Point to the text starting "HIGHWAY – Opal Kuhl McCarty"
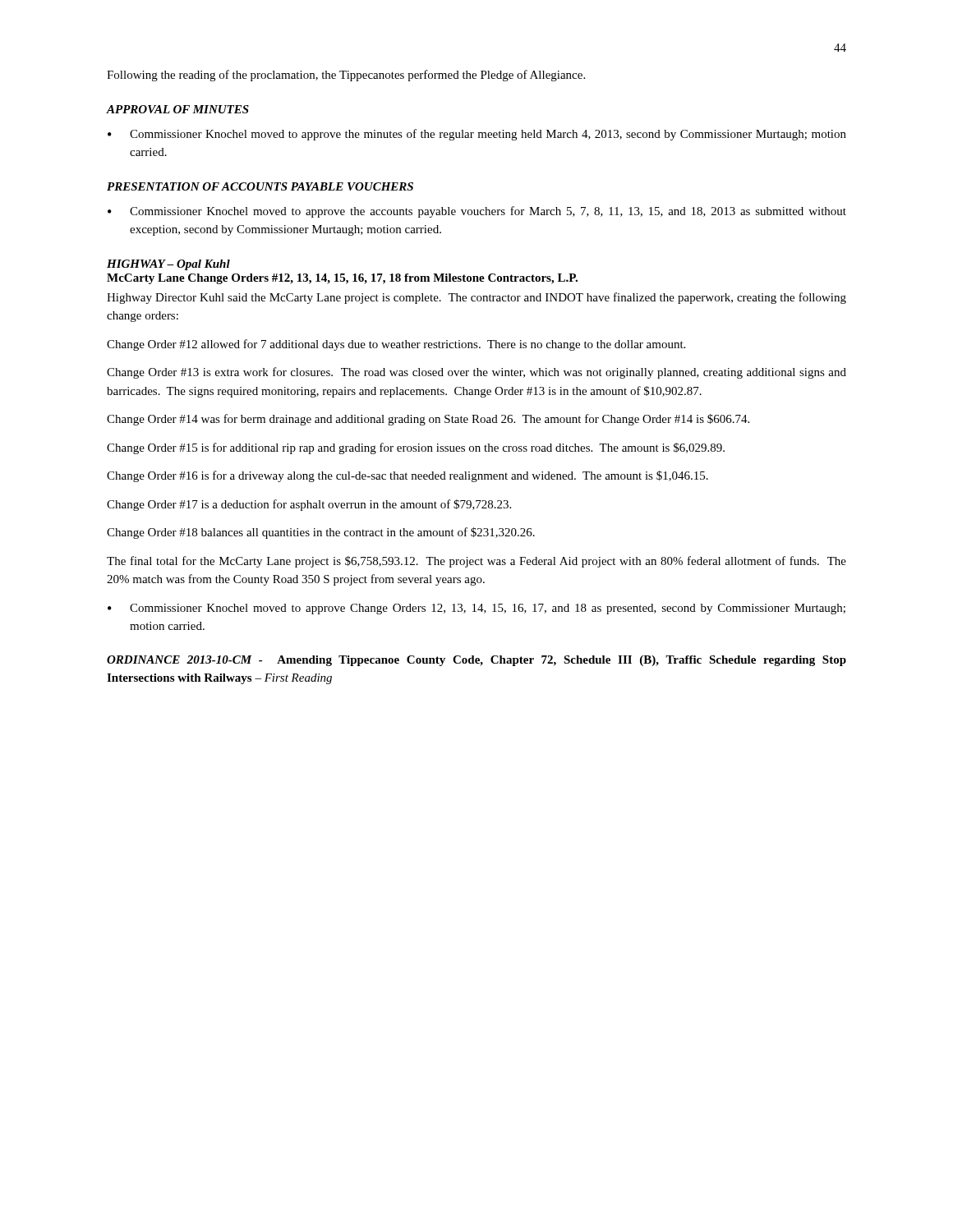The image size is (953, 1232). click(476, 271)
